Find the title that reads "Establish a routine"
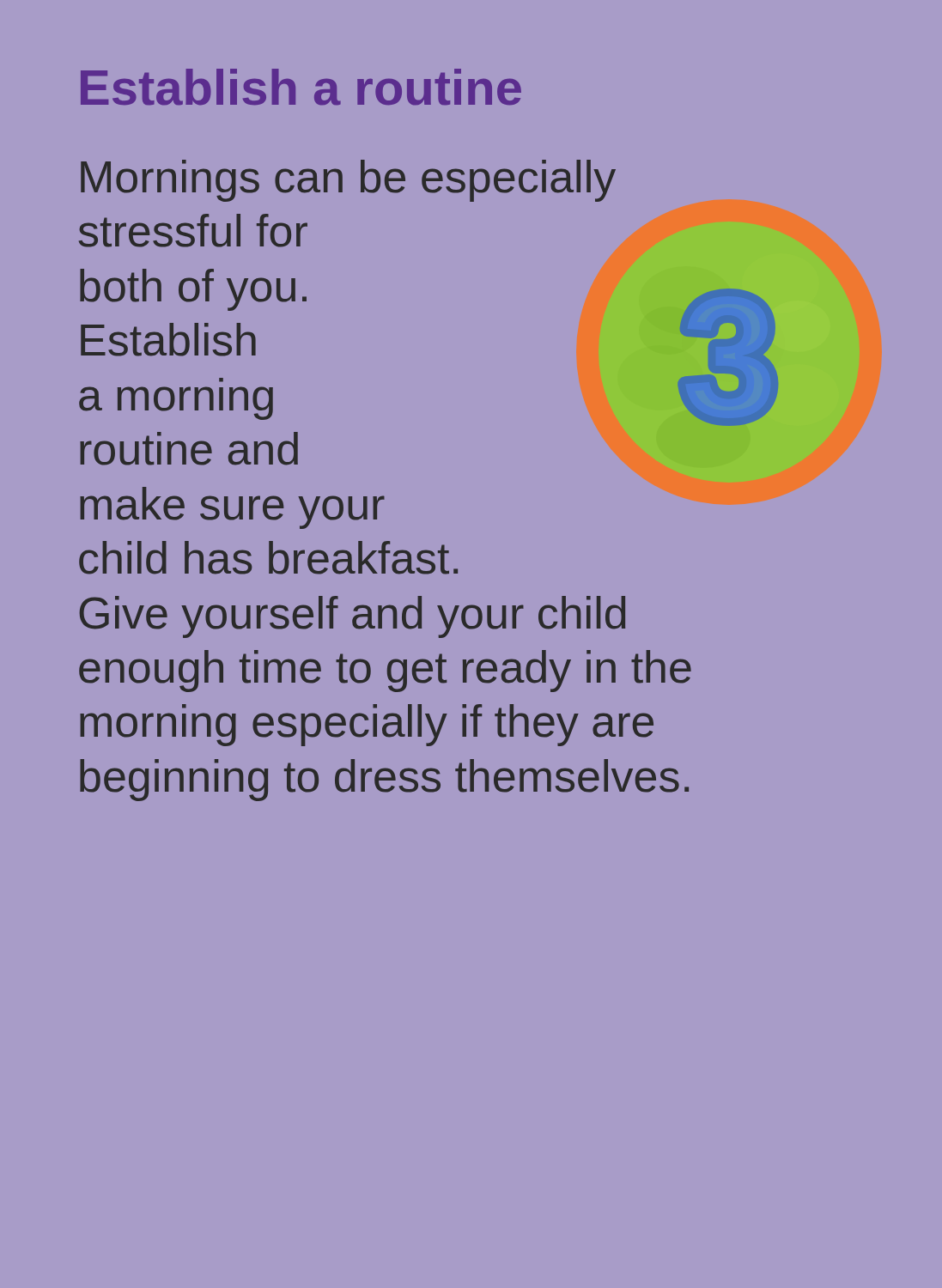 click(x=300, y=87)
